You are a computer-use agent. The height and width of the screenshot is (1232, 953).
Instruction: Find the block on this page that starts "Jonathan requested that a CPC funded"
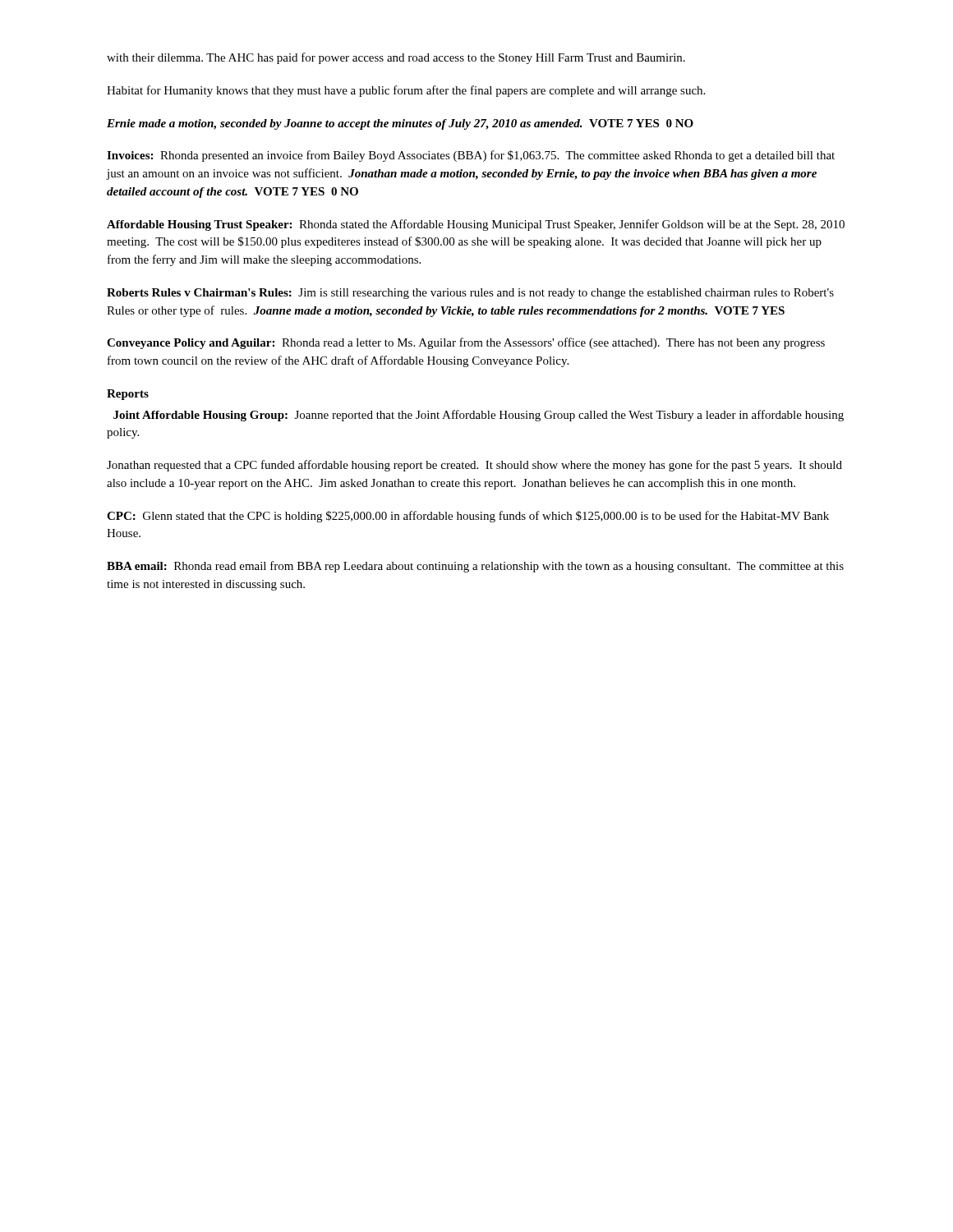coord(476,475)
